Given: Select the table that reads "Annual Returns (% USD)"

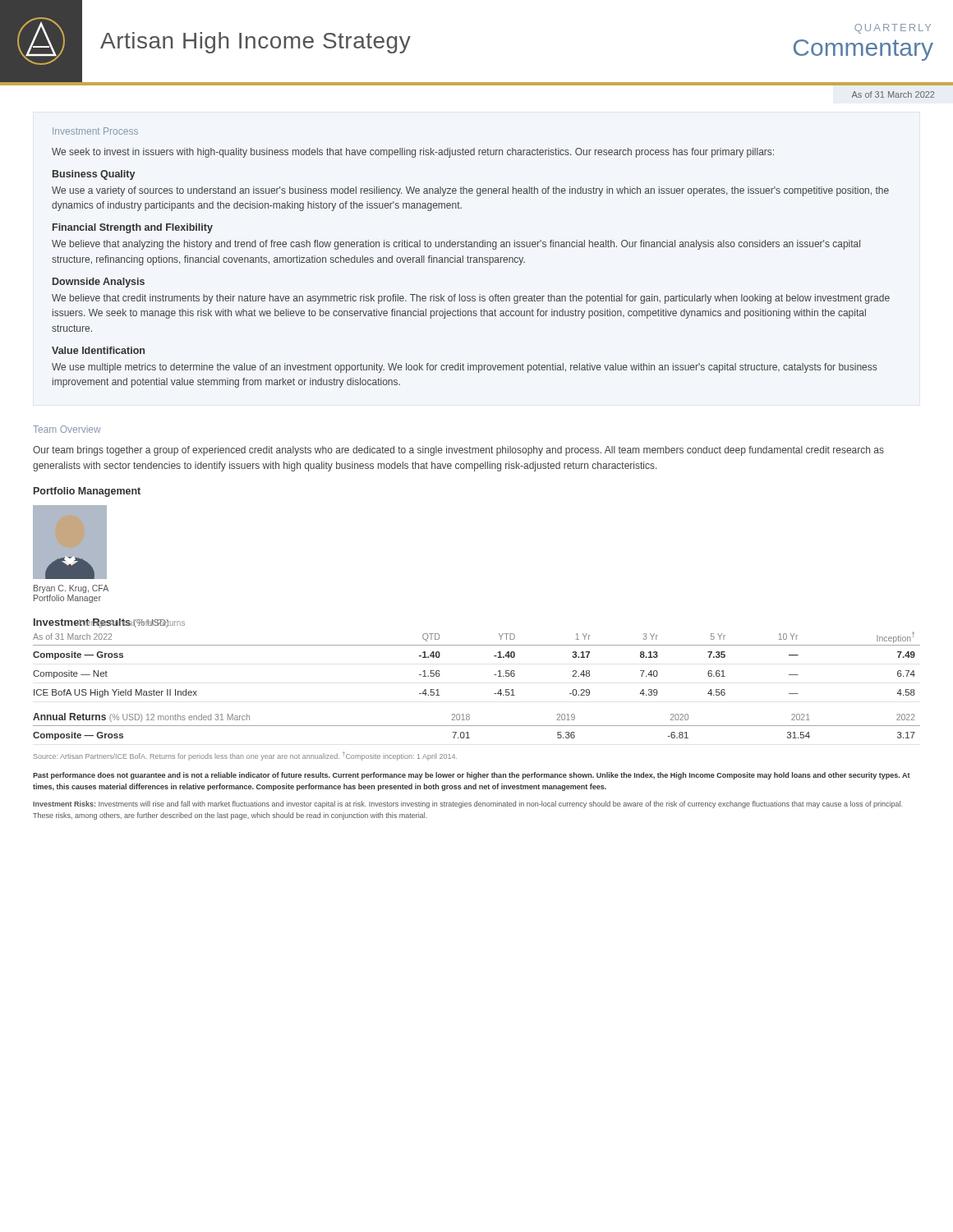Looking at the screenshot, I should [x=476, y=727].
